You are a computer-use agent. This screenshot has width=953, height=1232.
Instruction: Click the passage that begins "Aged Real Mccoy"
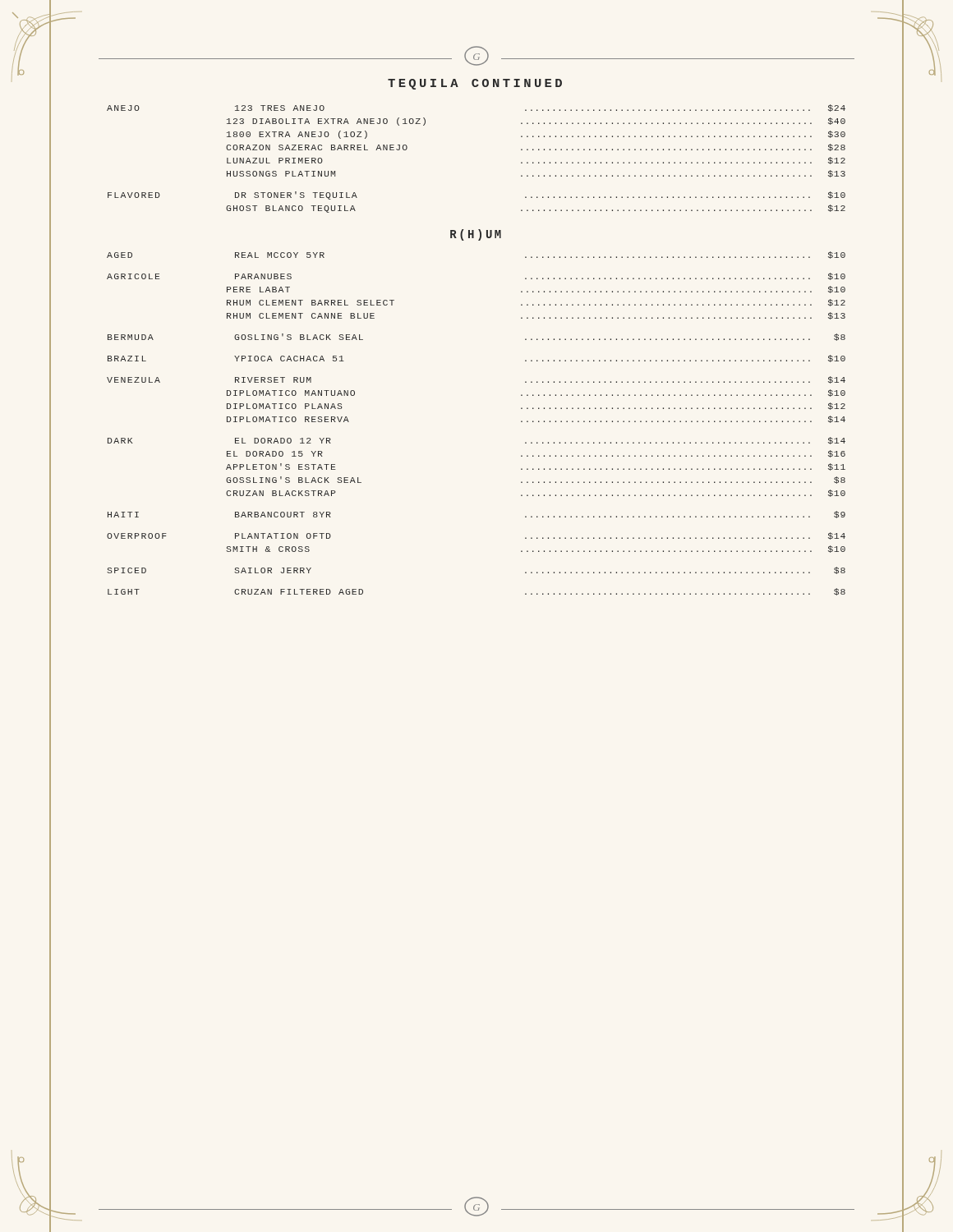click(116, 255)
